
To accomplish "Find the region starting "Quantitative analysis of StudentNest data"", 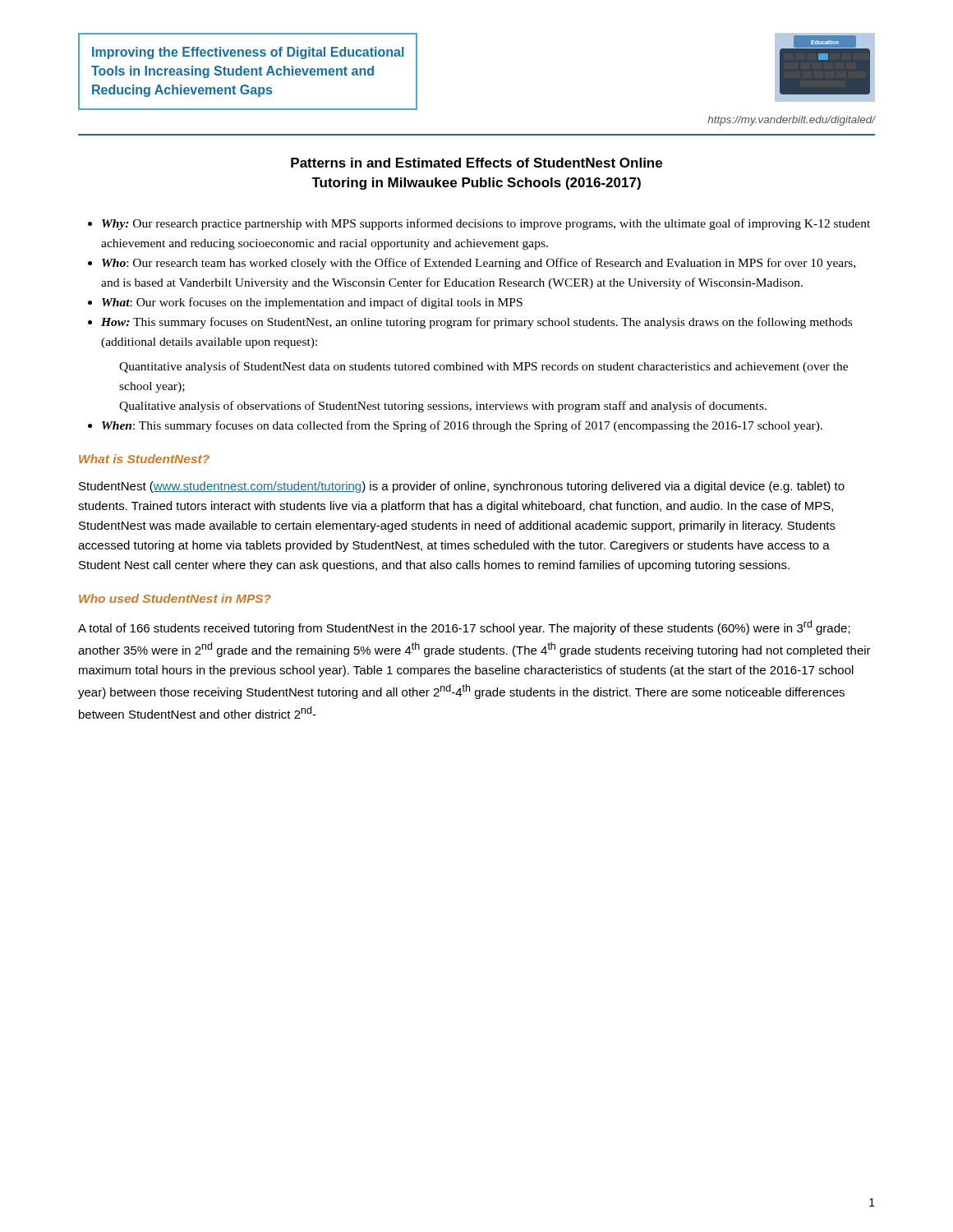I will [497, 376].
